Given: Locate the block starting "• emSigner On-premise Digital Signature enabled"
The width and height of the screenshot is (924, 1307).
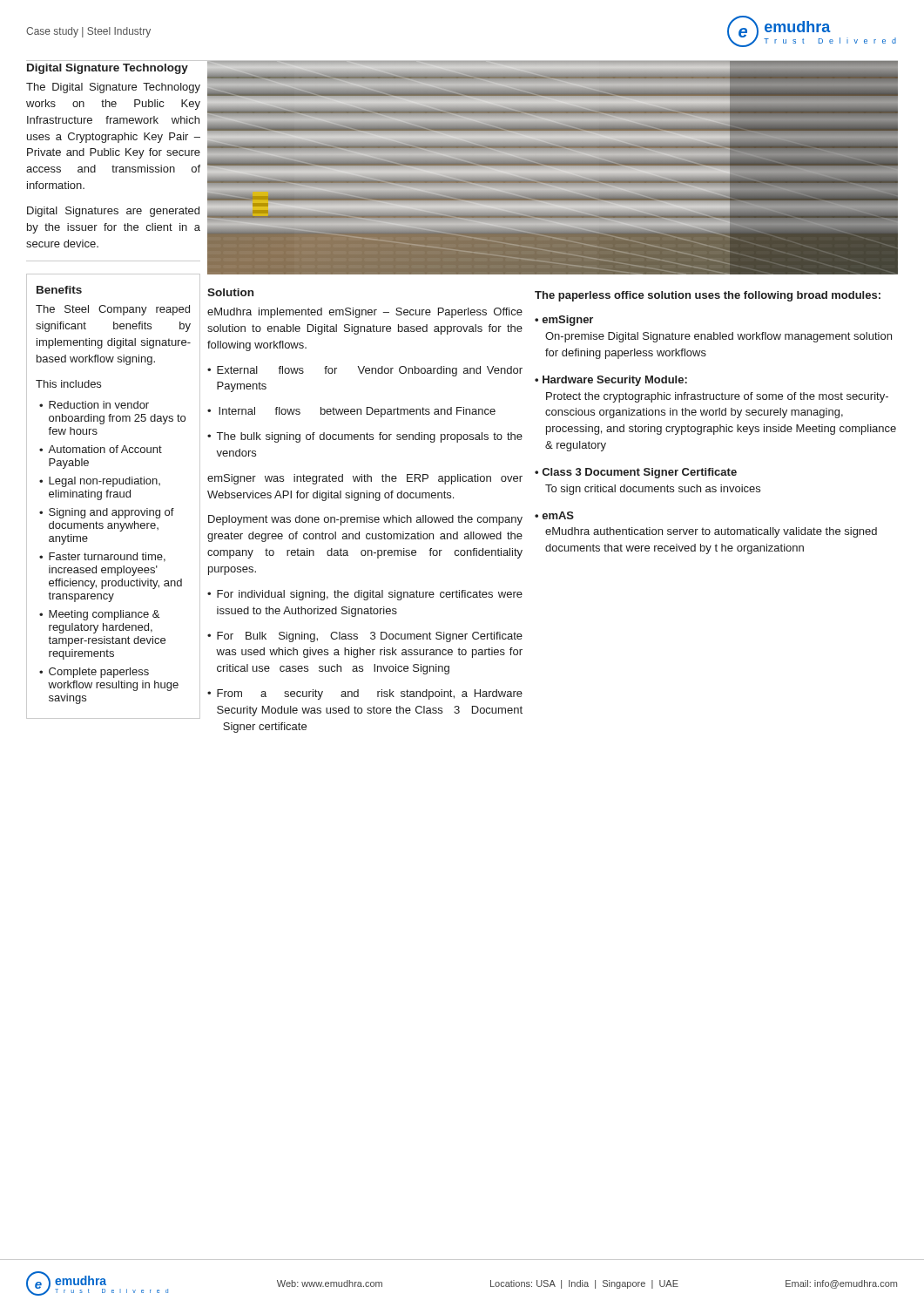Looking at the screenshot, I should tap(716, 337).
